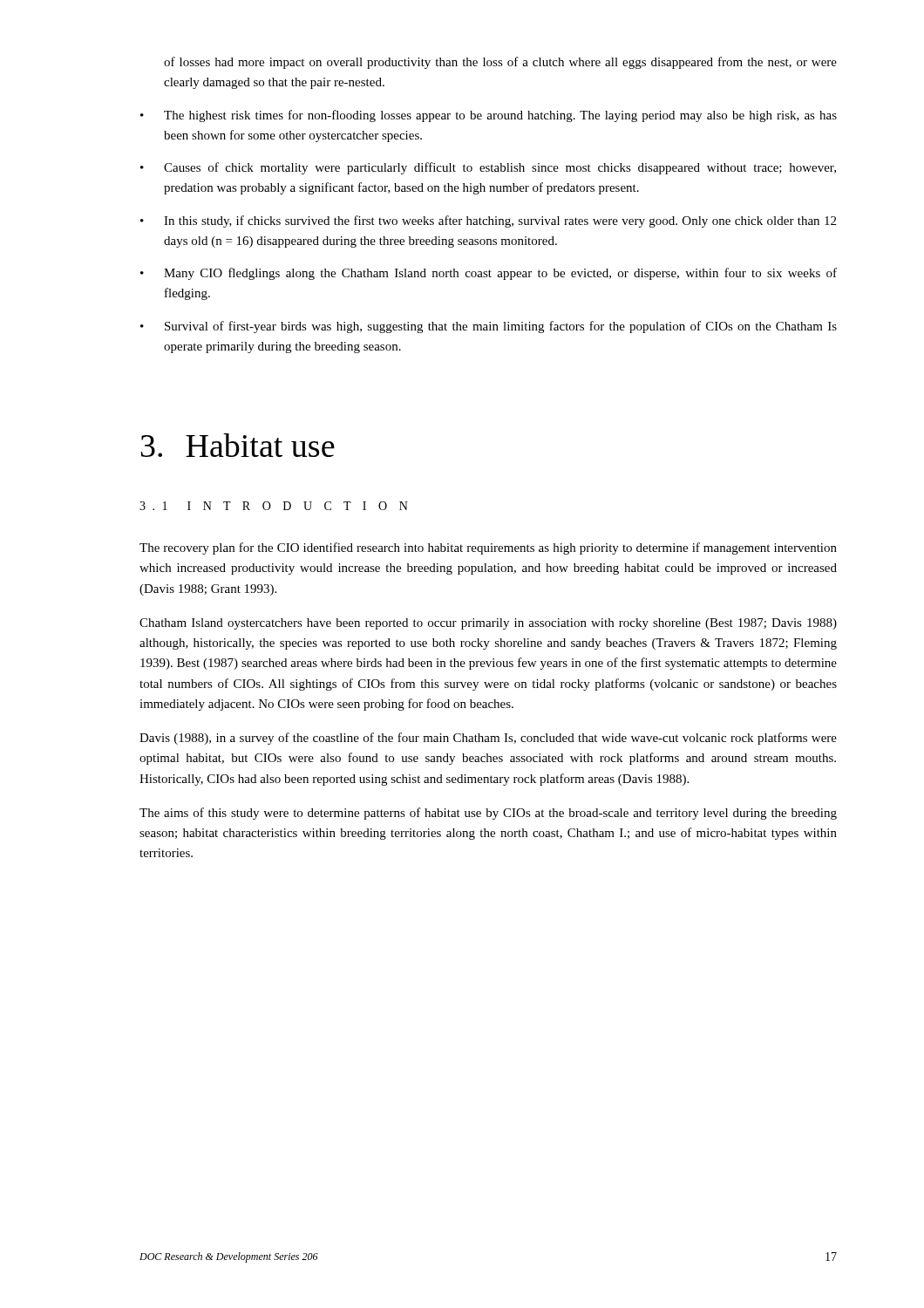Viewport: 924px width, 1308px height.
Task: Point to the region starting "• Many CIO fledglings"
Action: click(x=488, y=284)
